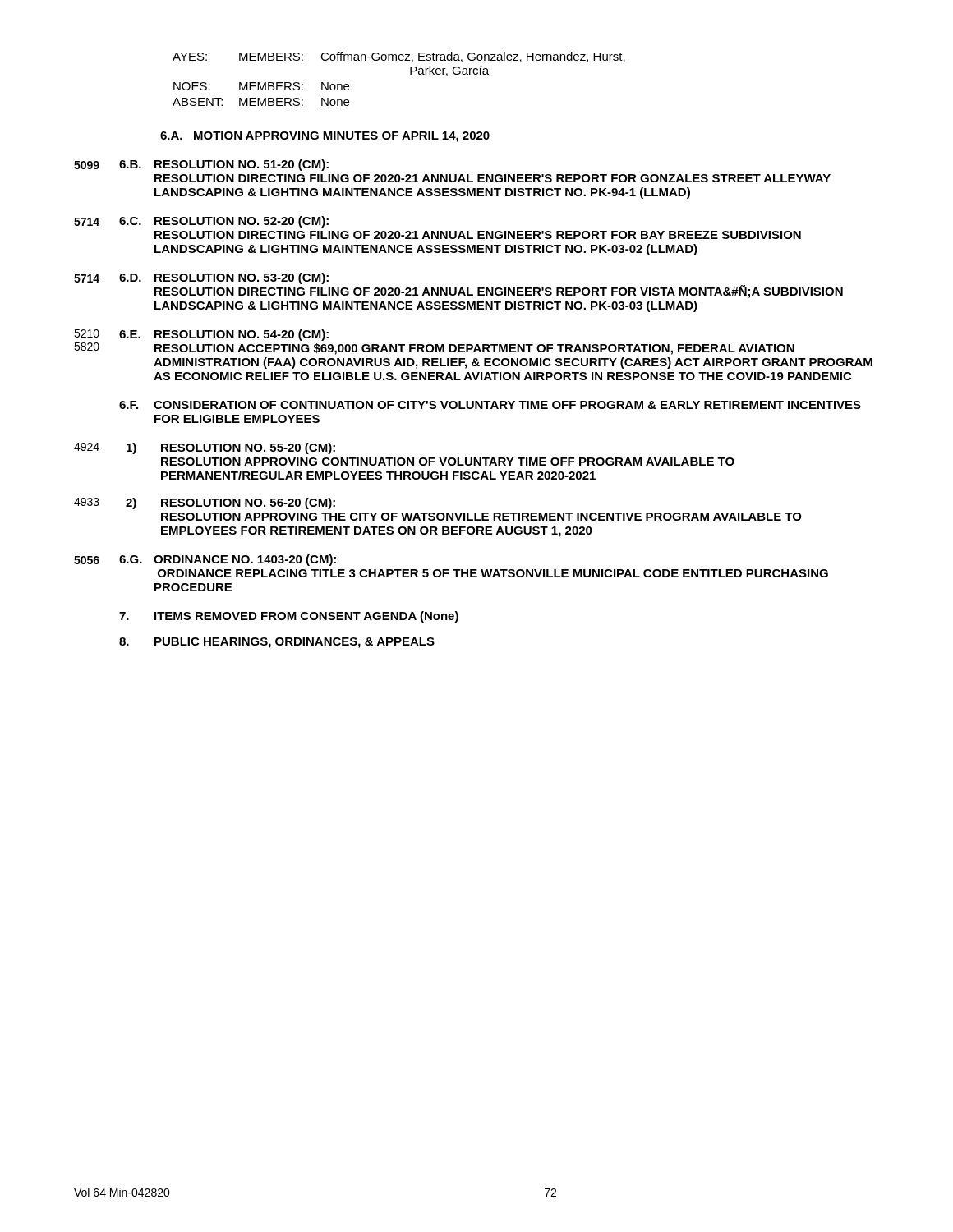Find the list item that says "5714 6.D. RESOLUTION NO."
This screenshot has width=953, height=1232.
476,291
